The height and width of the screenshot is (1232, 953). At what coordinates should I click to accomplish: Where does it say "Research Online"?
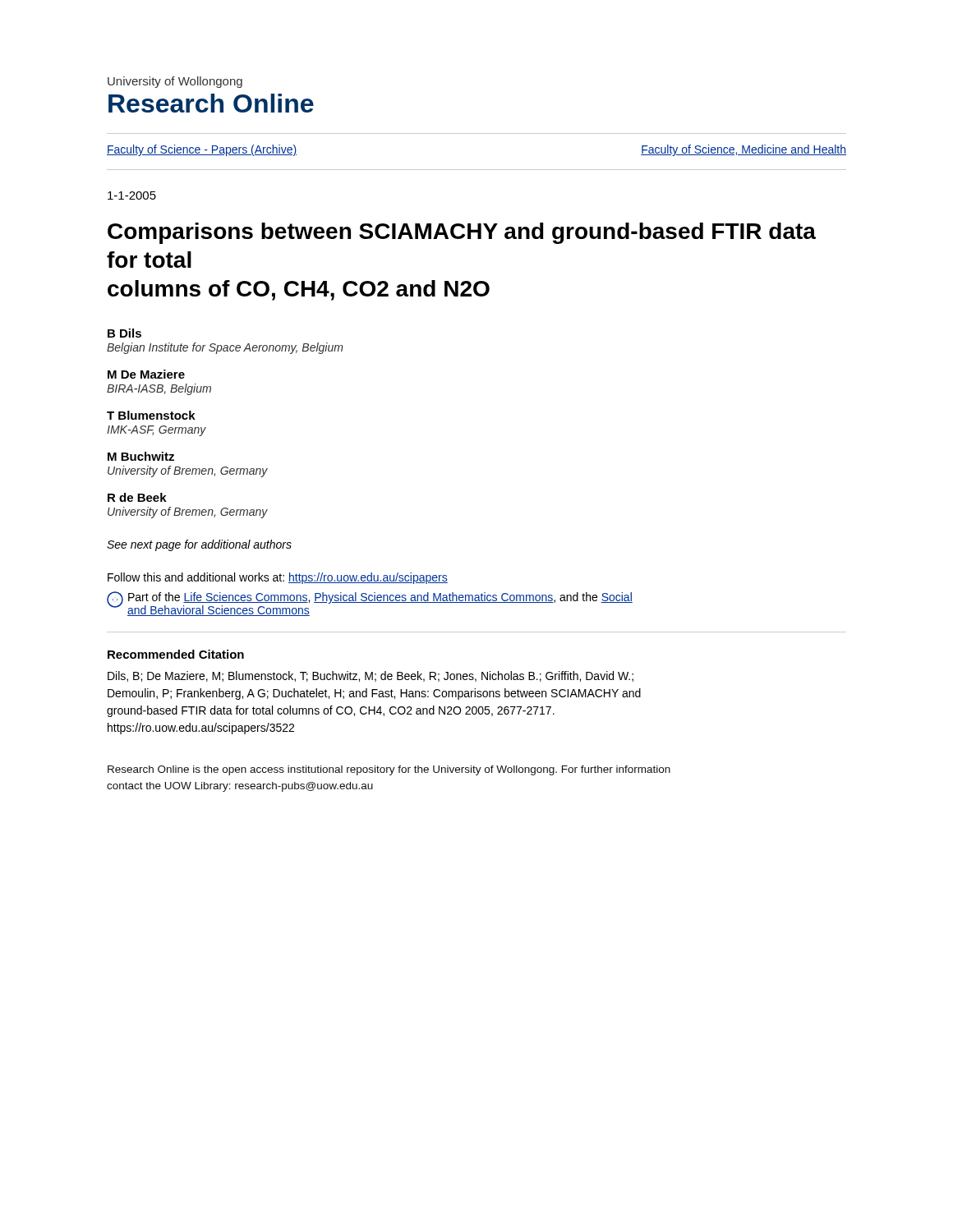coord(211,104)
